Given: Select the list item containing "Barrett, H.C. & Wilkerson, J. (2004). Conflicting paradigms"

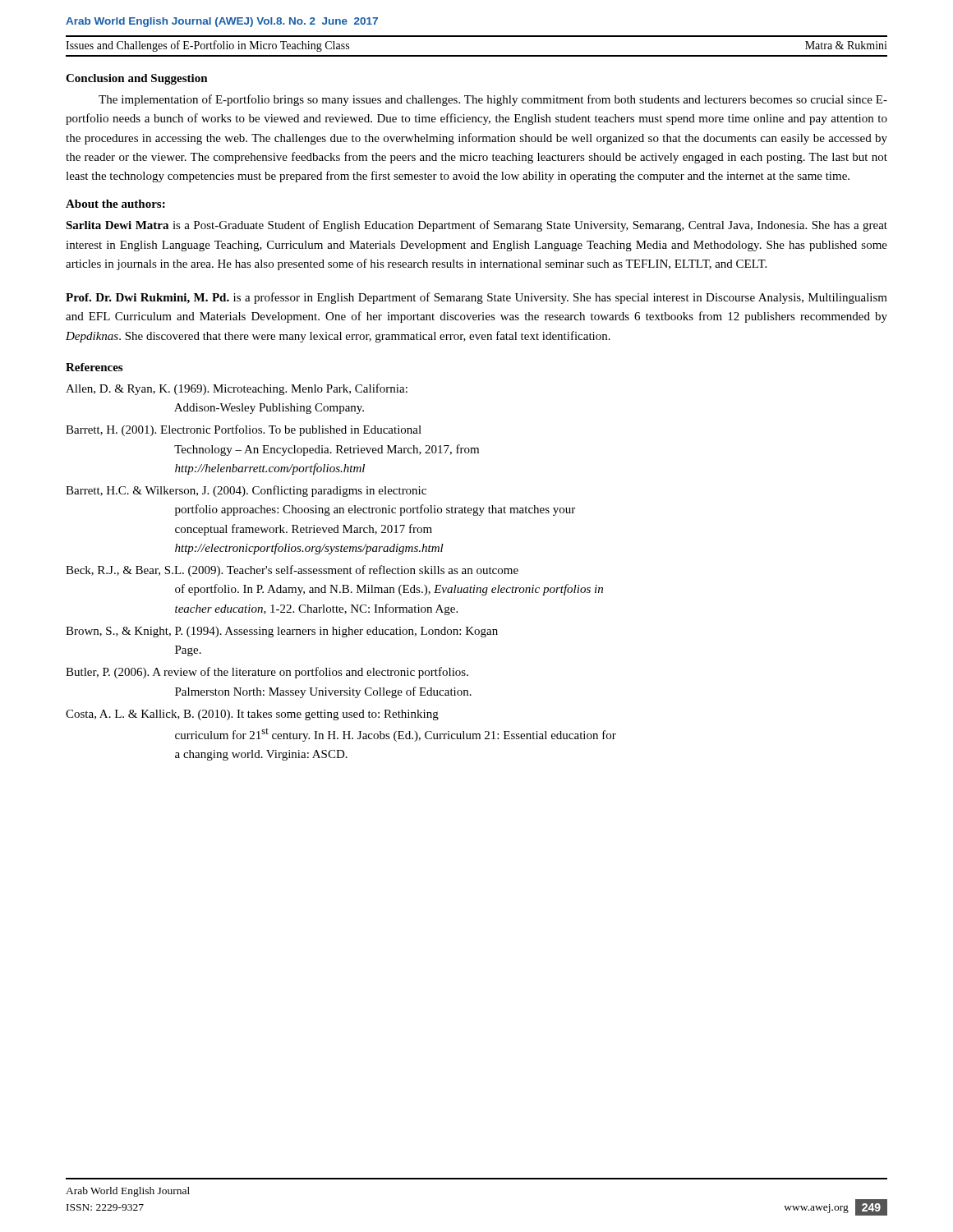Looking at the screenshot, I should 321,519.
